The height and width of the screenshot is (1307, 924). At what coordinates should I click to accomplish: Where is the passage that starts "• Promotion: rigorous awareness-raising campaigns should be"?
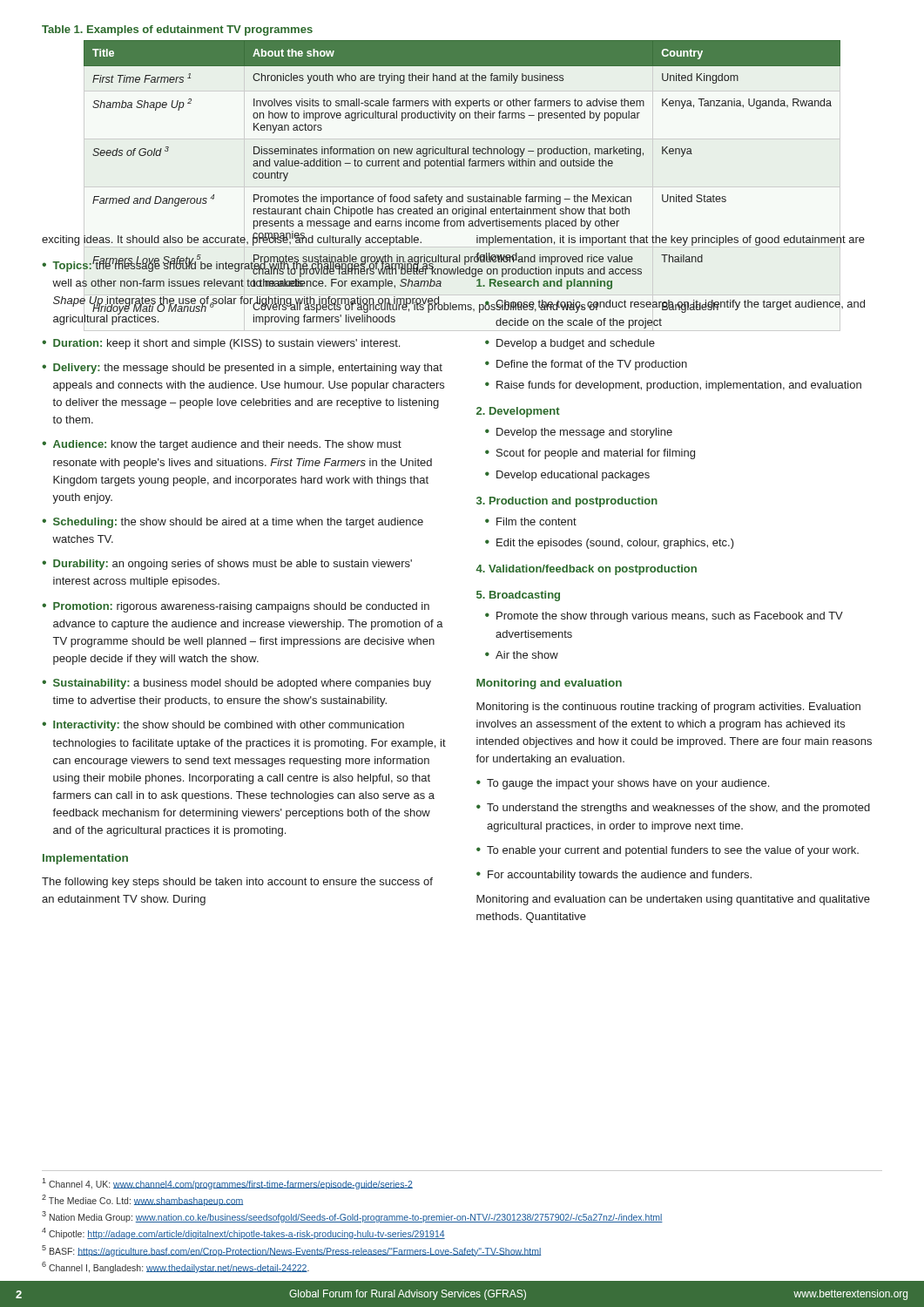245,632
